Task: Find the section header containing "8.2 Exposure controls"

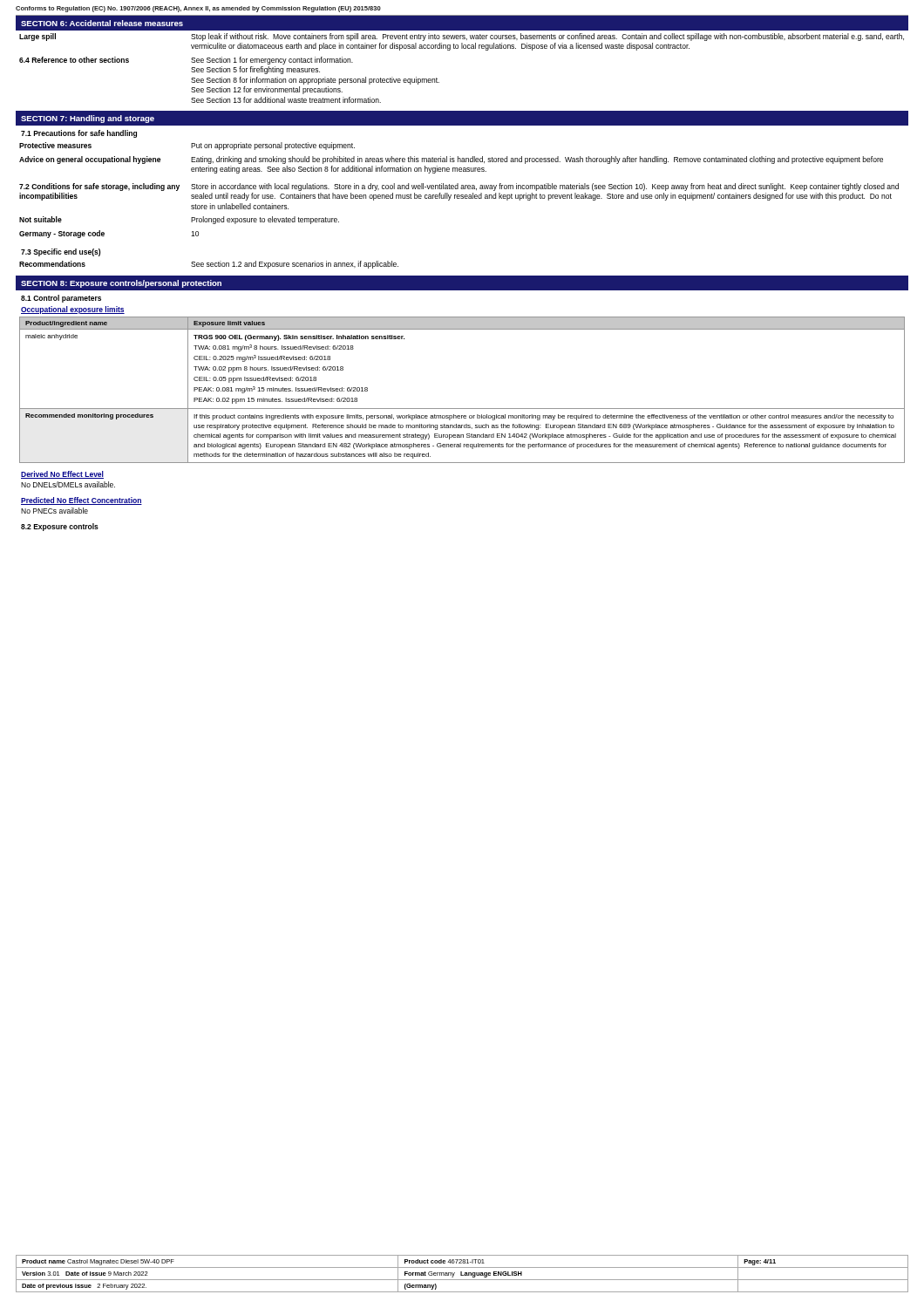Action: tap(60, 527)
